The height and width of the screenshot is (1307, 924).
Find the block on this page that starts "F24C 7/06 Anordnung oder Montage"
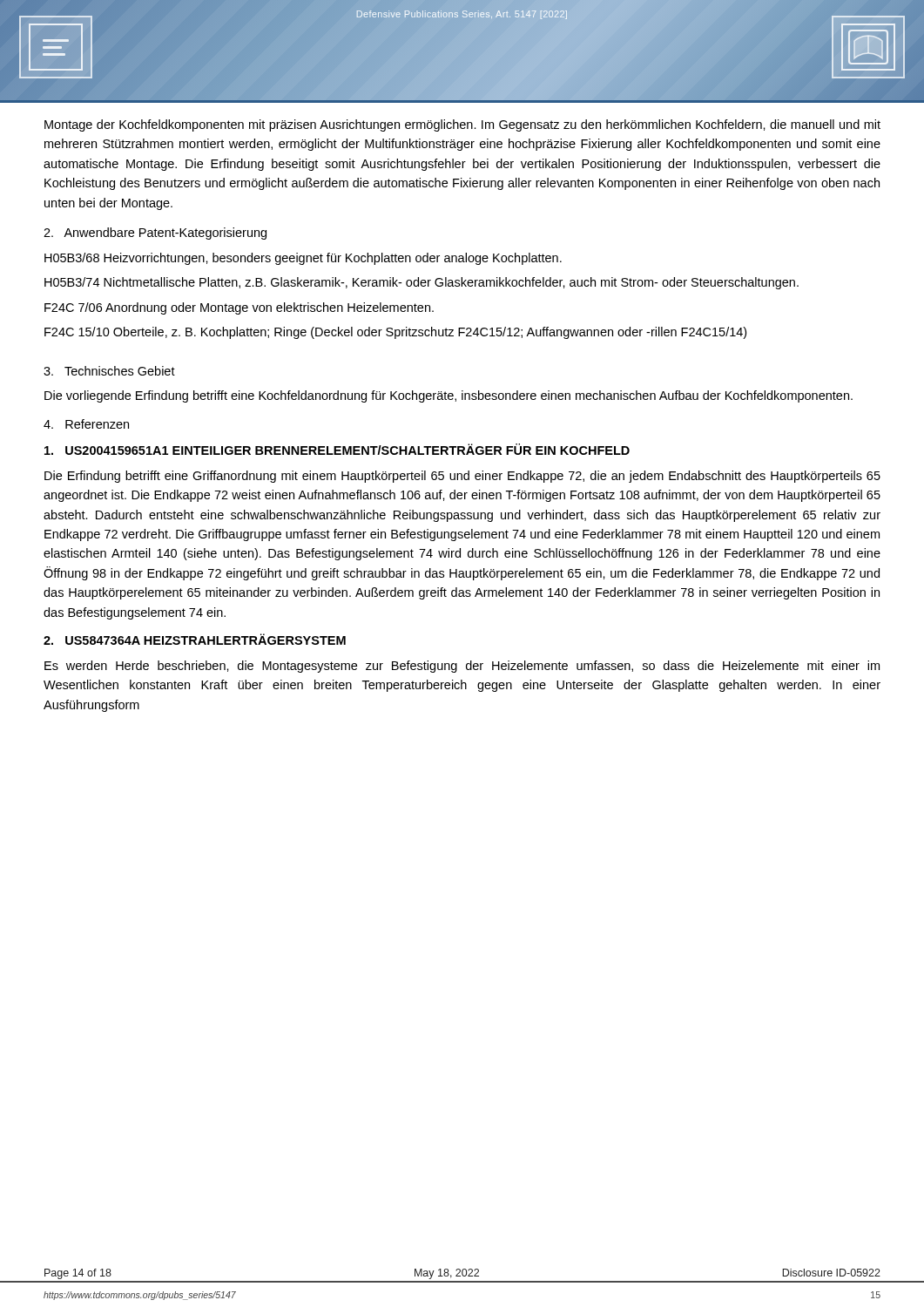click(239, 307)
